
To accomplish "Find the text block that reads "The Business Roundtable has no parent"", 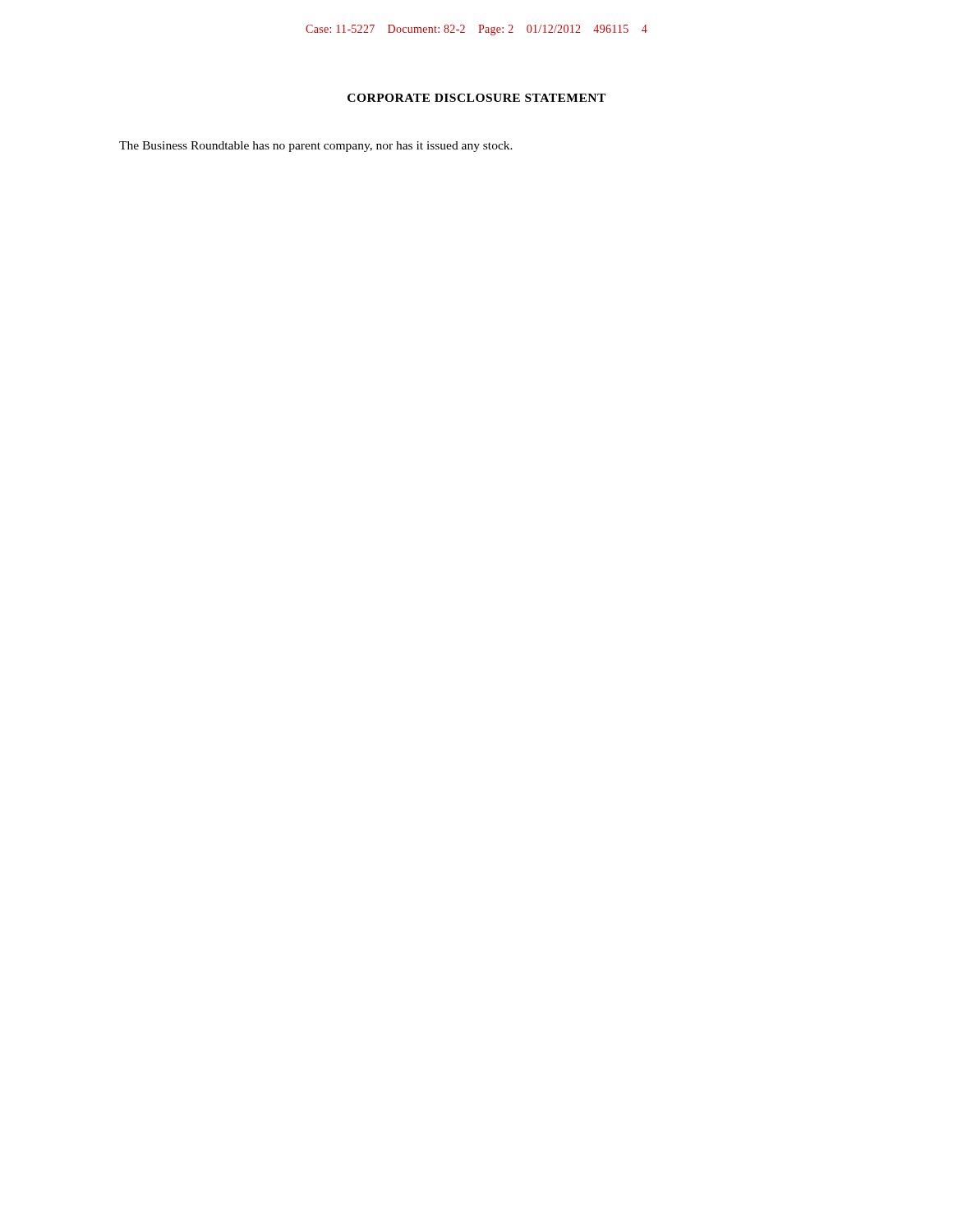I will click(316, 145).
